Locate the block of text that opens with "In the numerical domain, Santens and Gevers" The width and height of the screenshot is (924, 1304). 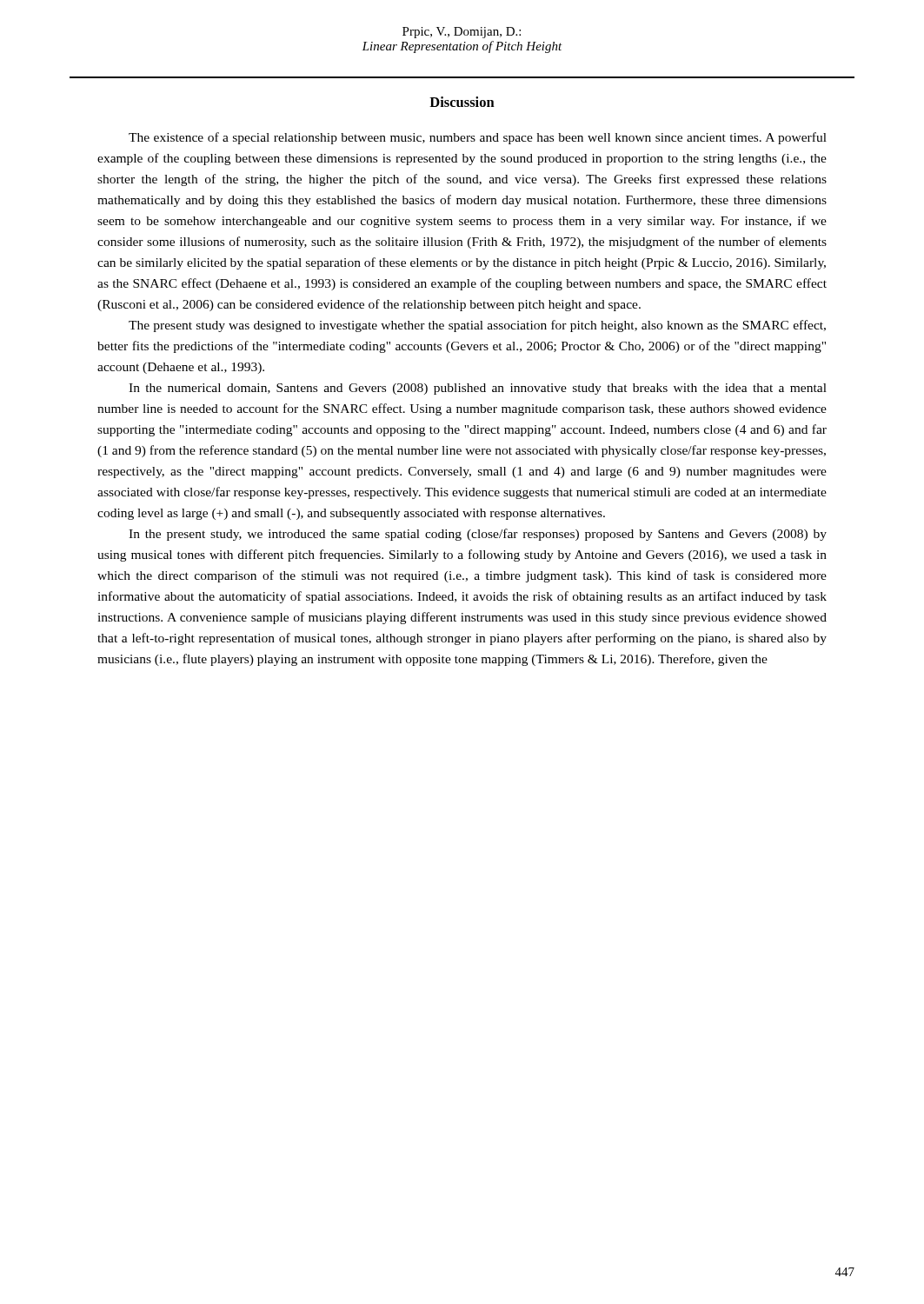point(462,450)
